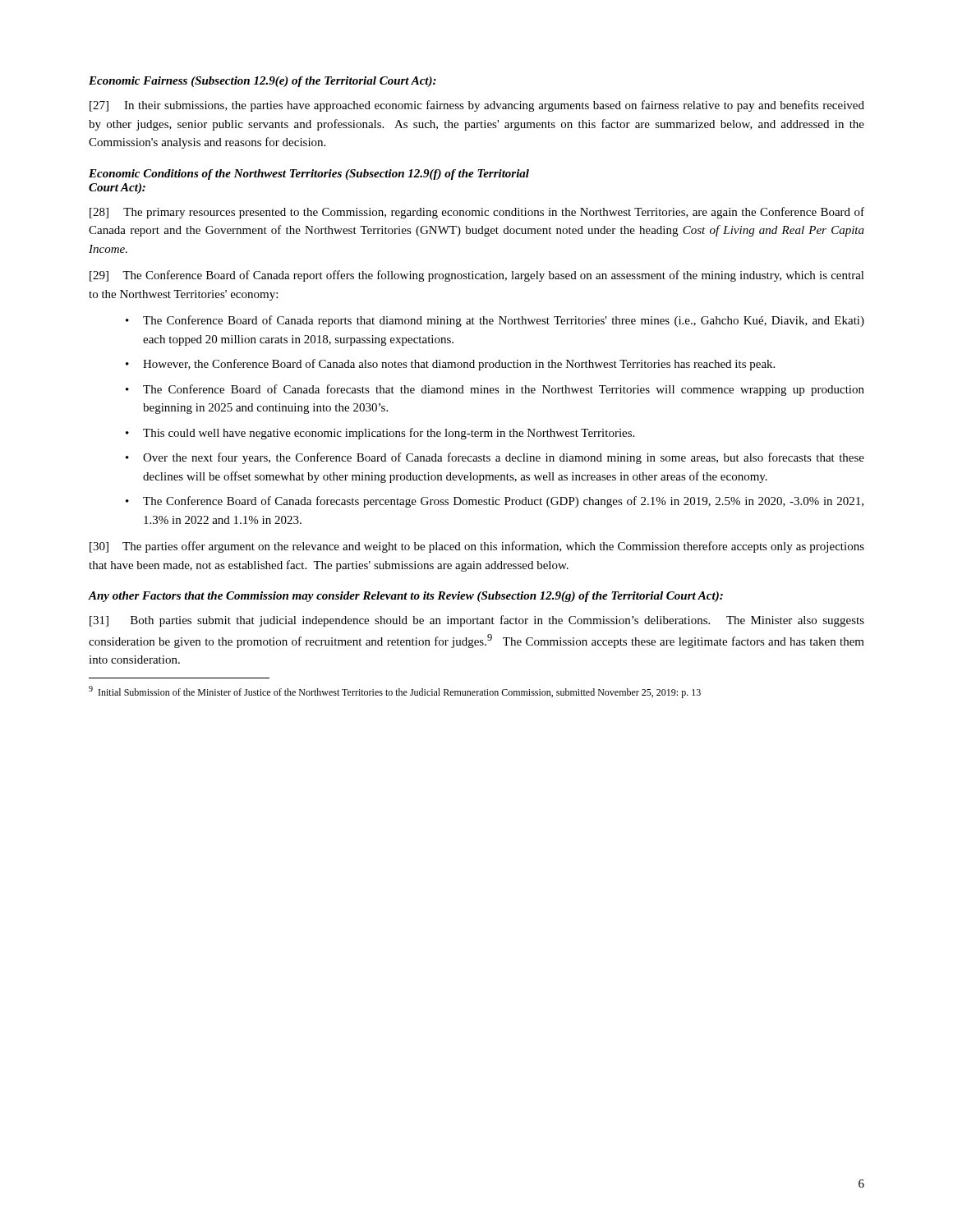953x1232 pixels.
Task: Locate the section header that reads "Economic Fairness (Subsection 12.9(e)"
Action: pos(263,81)
